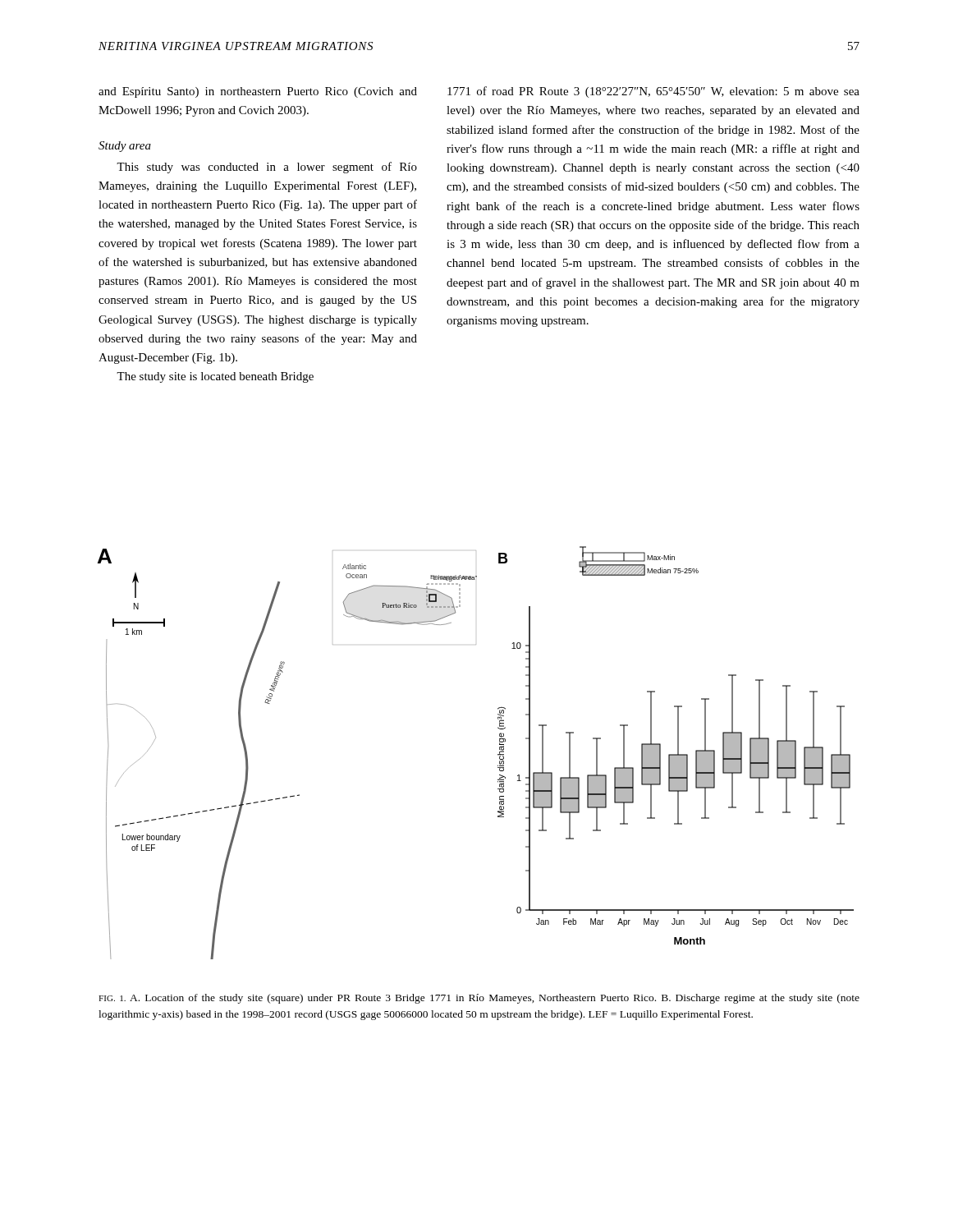Find the text block containing "This study was conducted in a"
The width and height of the screenshot is (958, 1232).
coord(258,262)
